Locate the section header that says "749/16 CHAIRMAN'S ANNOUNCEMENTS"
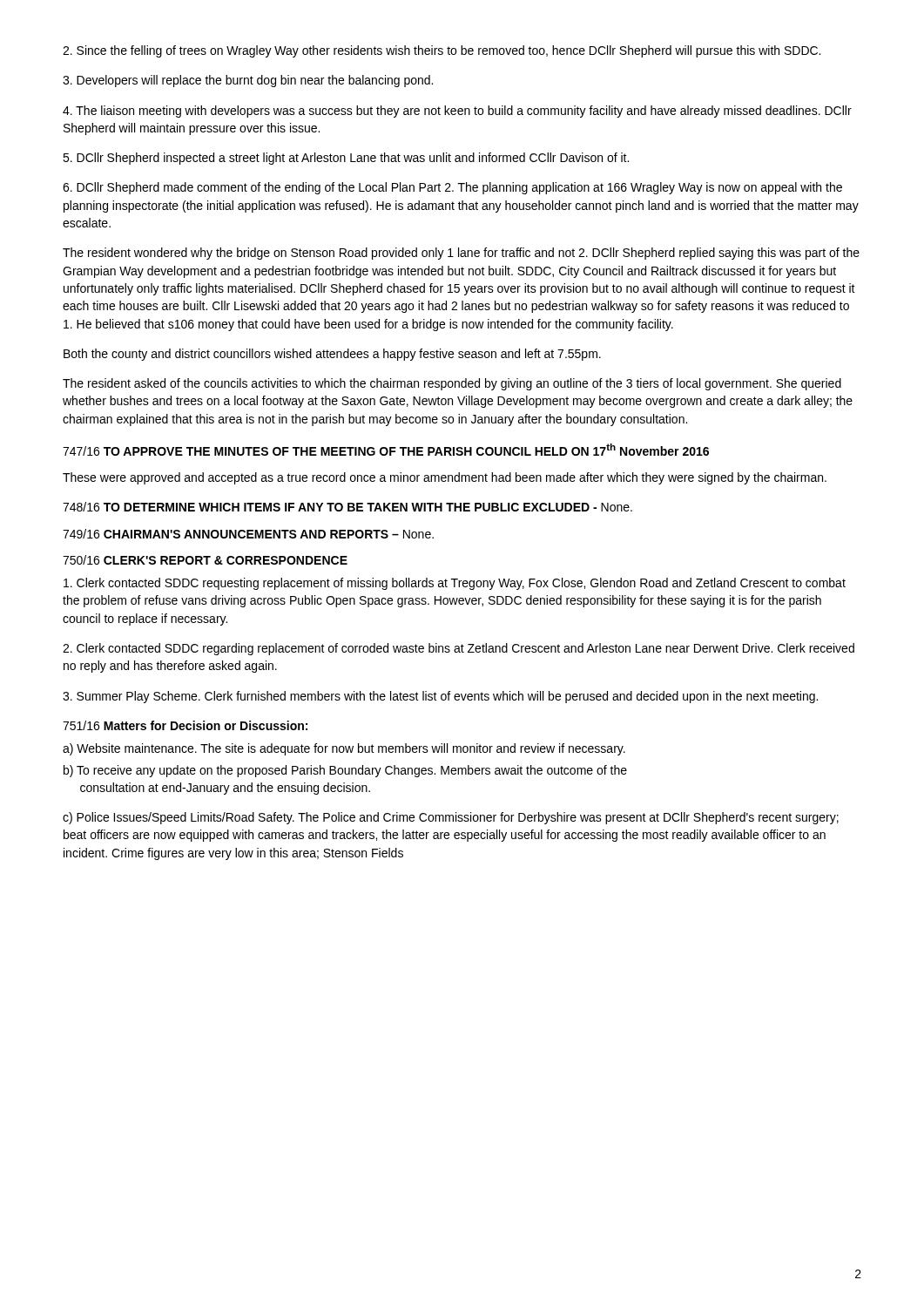Viewport: 924px width, 1307px height. (x=249, y=534)
